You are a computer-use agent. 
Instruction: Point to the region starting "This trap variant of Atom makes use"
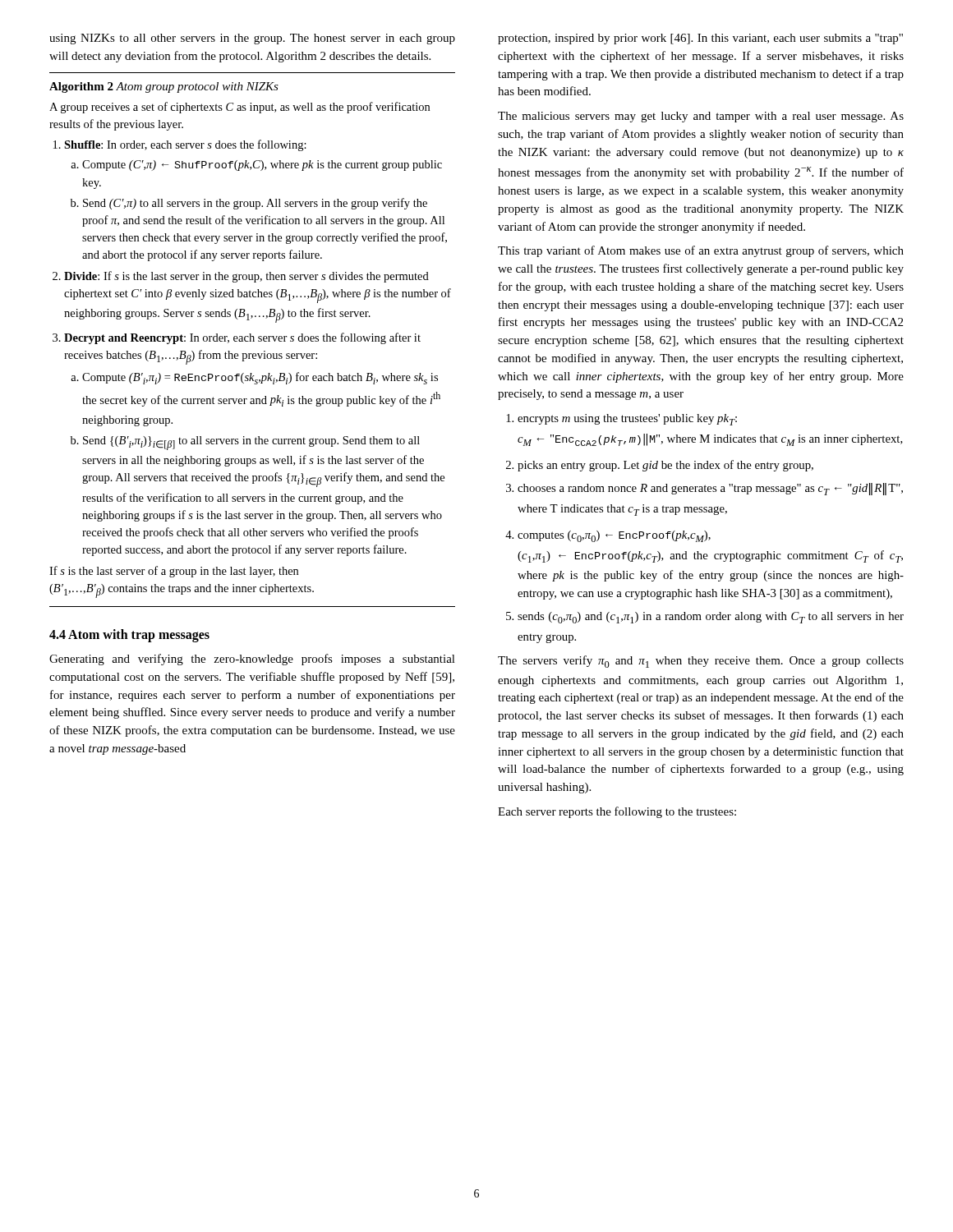[x=701, y=322]
